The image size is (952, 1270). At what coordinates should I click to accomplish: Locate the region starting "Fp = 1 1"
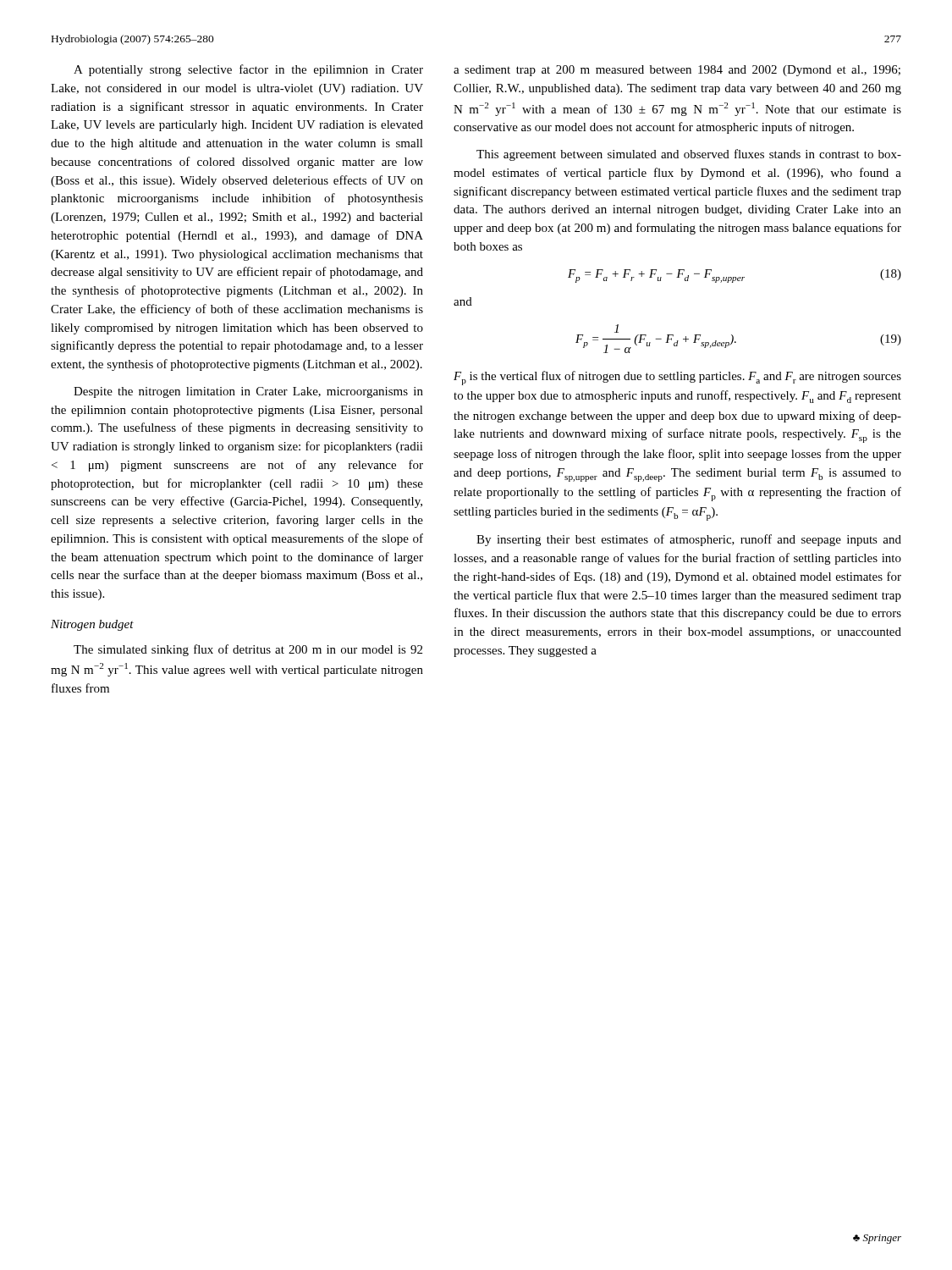pos(677,339)
